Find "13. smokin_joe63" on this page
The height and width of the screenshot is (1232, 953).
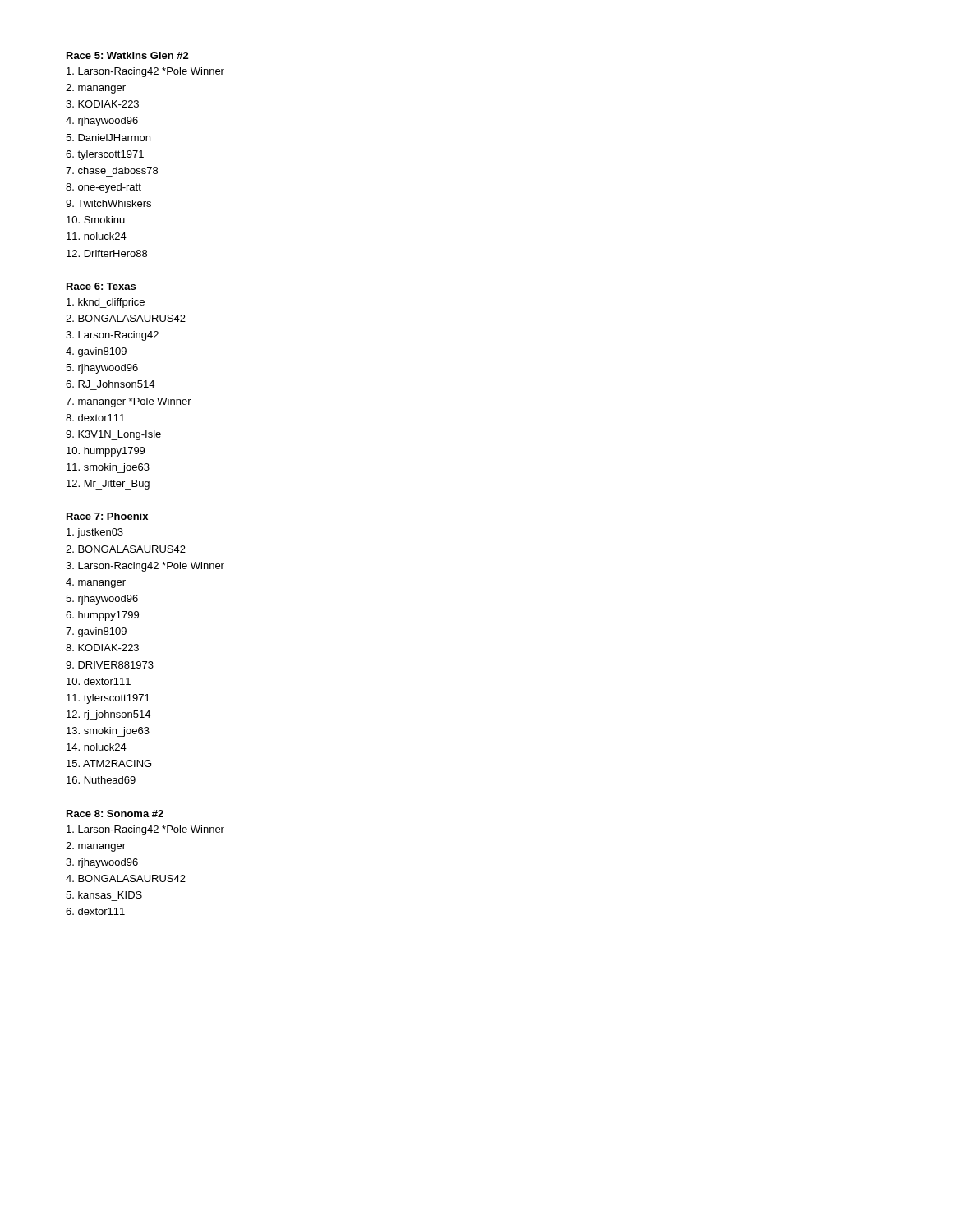tap(108, 731)
